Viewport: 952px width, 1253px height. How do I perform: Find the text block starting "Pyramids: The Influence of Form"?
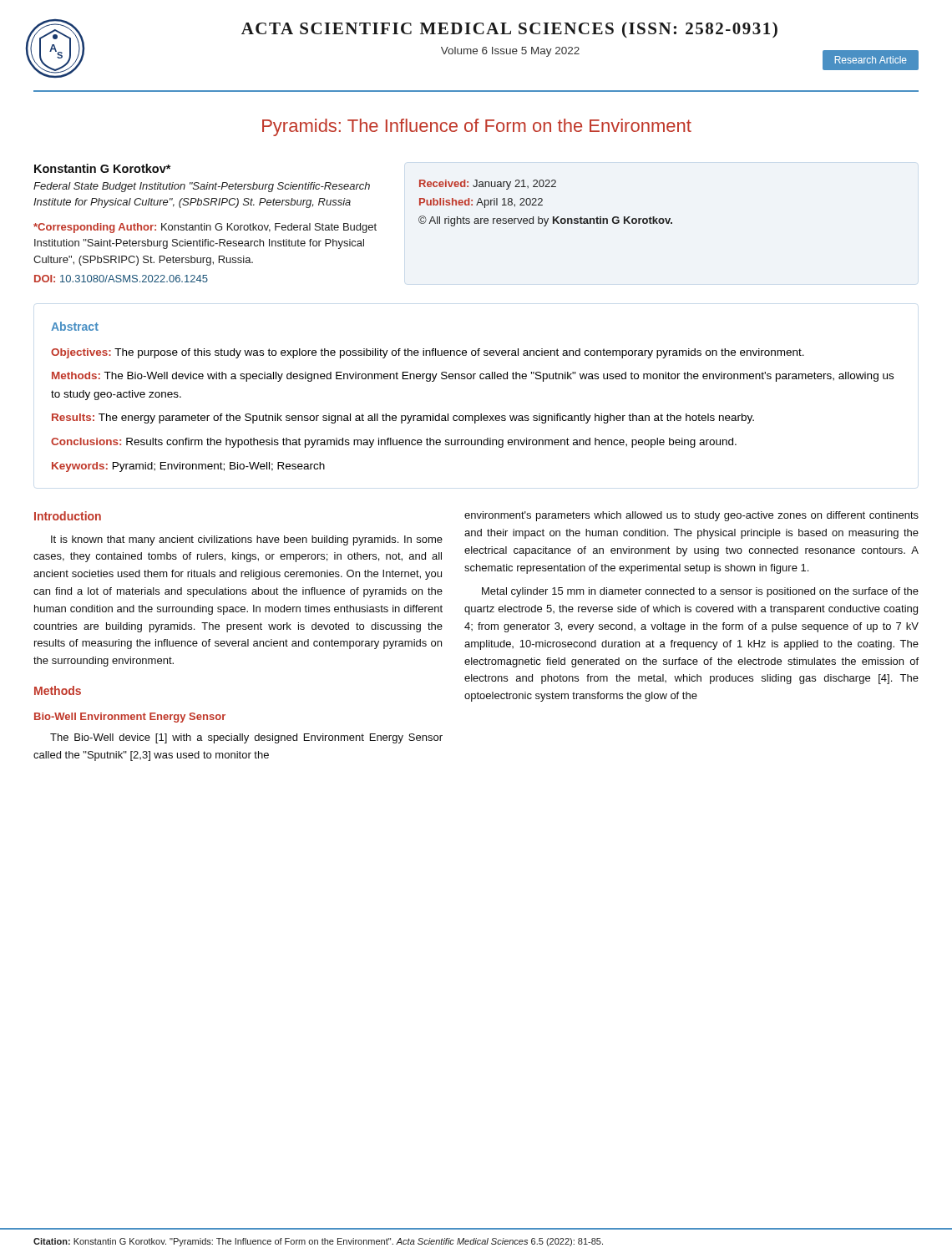(x=476, y=126)
